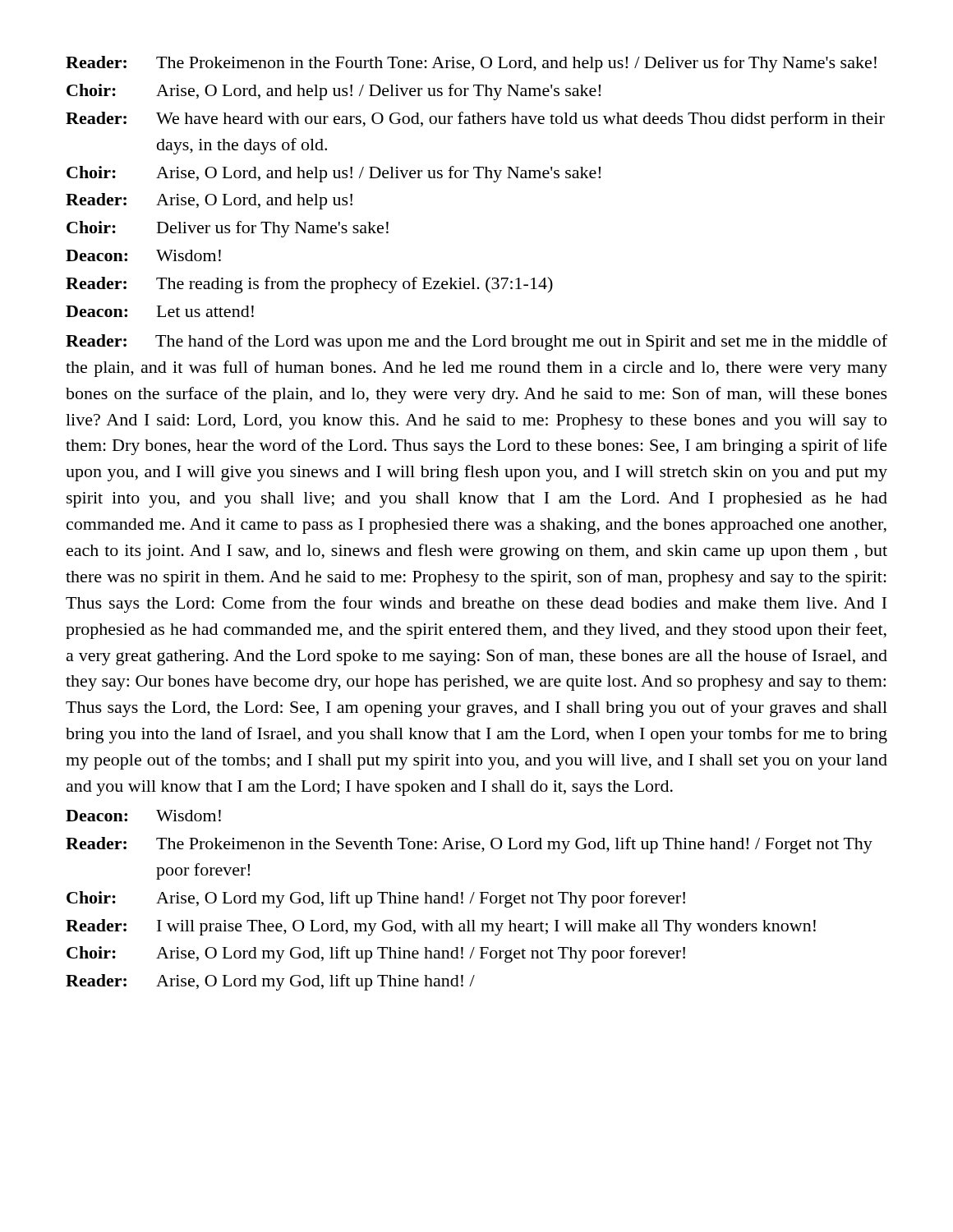Select the text block starting "Reader: We have heard with our ears,"
The height and width of the screenshot is (1232, 953).
pyautogui.click(x=476, y=131)
